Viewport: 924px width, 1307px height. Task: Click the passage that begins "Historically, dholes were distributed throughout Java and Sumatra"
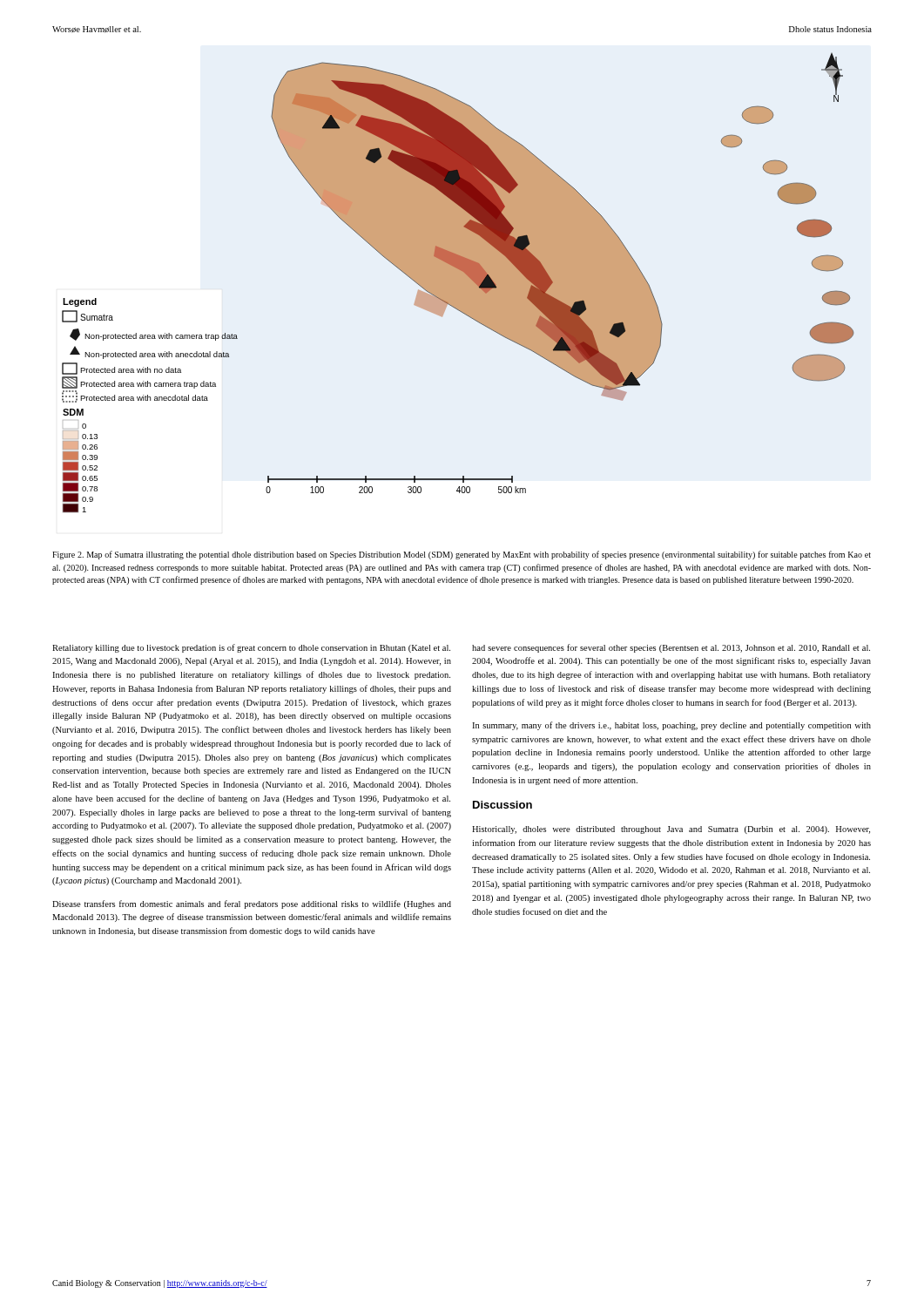(671, 871)
